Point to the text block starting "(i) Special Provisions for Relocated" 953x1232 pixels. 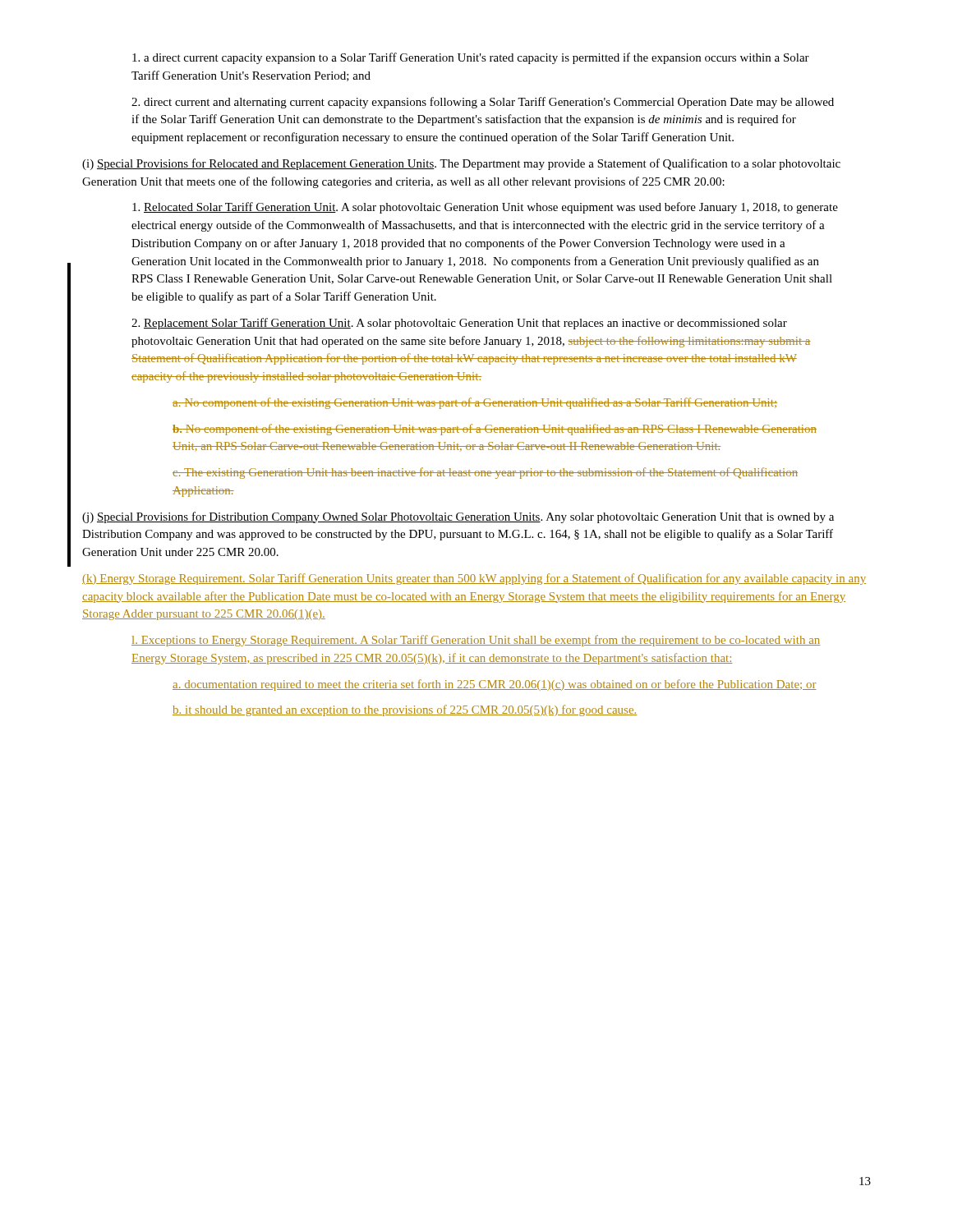coord(461,172)
